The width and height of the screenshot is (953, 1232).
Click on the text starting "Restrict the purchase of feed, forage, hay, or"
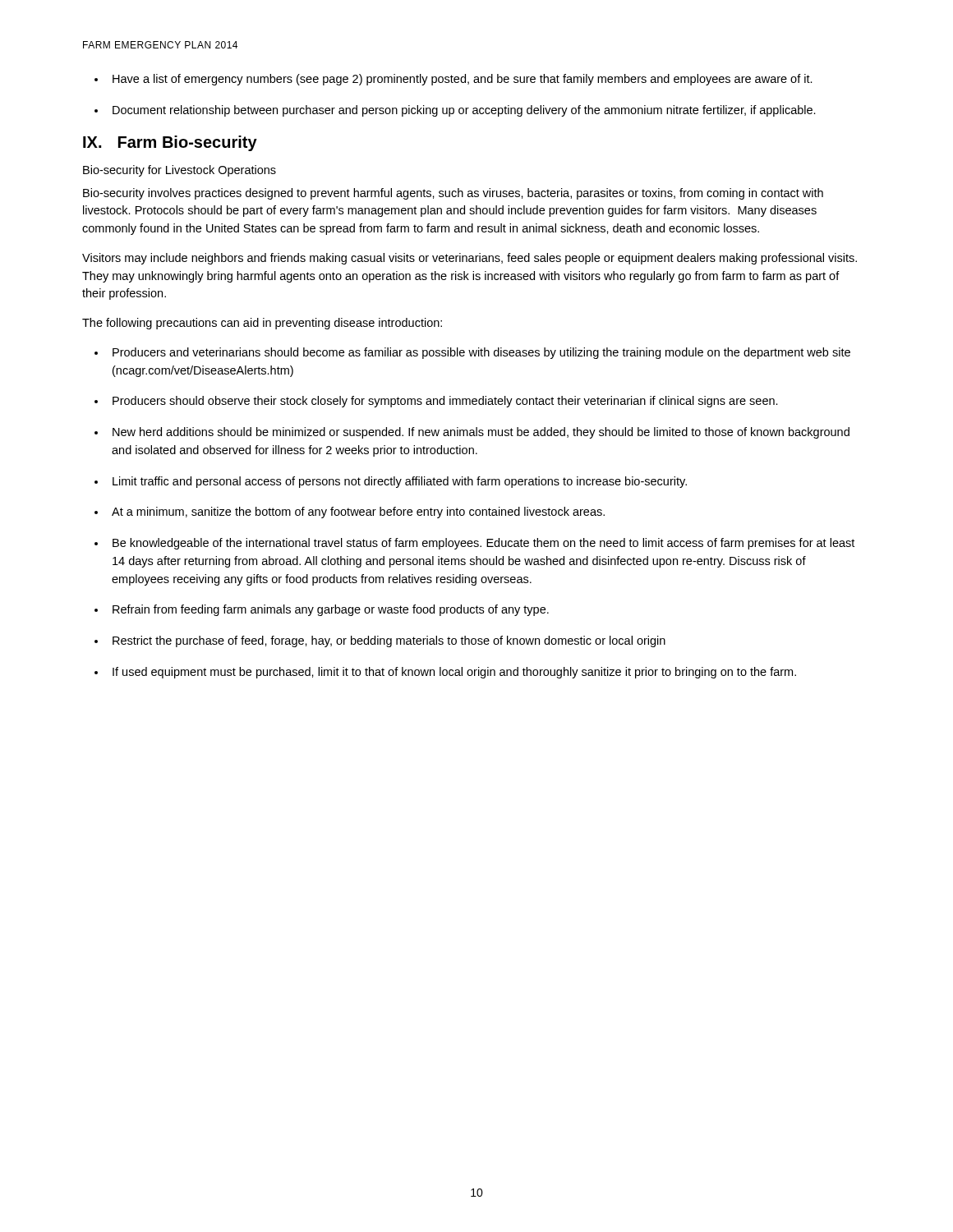(x=389, y=641)
